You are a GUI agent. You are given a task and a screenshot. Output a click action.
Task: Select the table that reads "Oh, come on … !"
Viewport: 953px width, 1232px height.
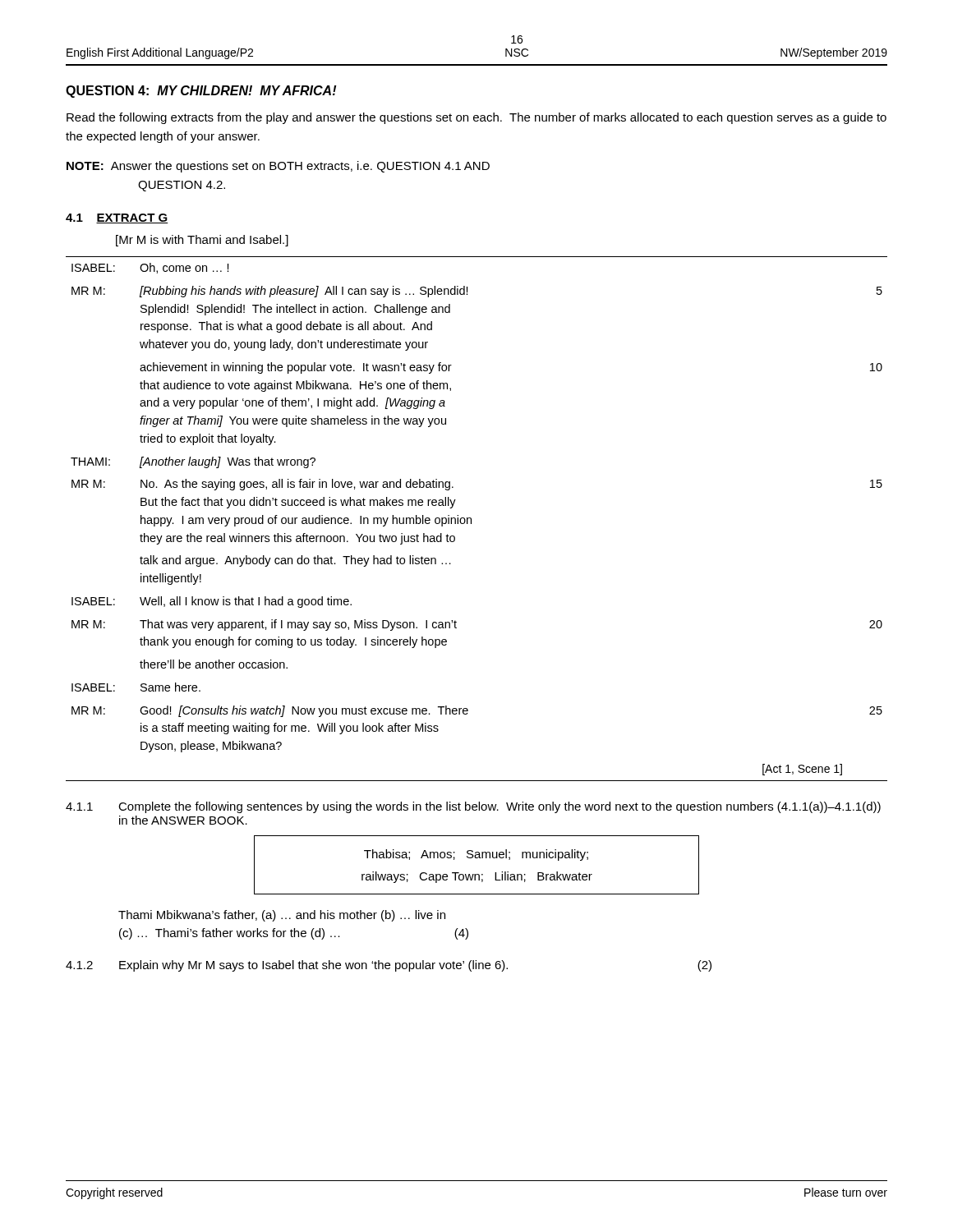pos(476,519)
